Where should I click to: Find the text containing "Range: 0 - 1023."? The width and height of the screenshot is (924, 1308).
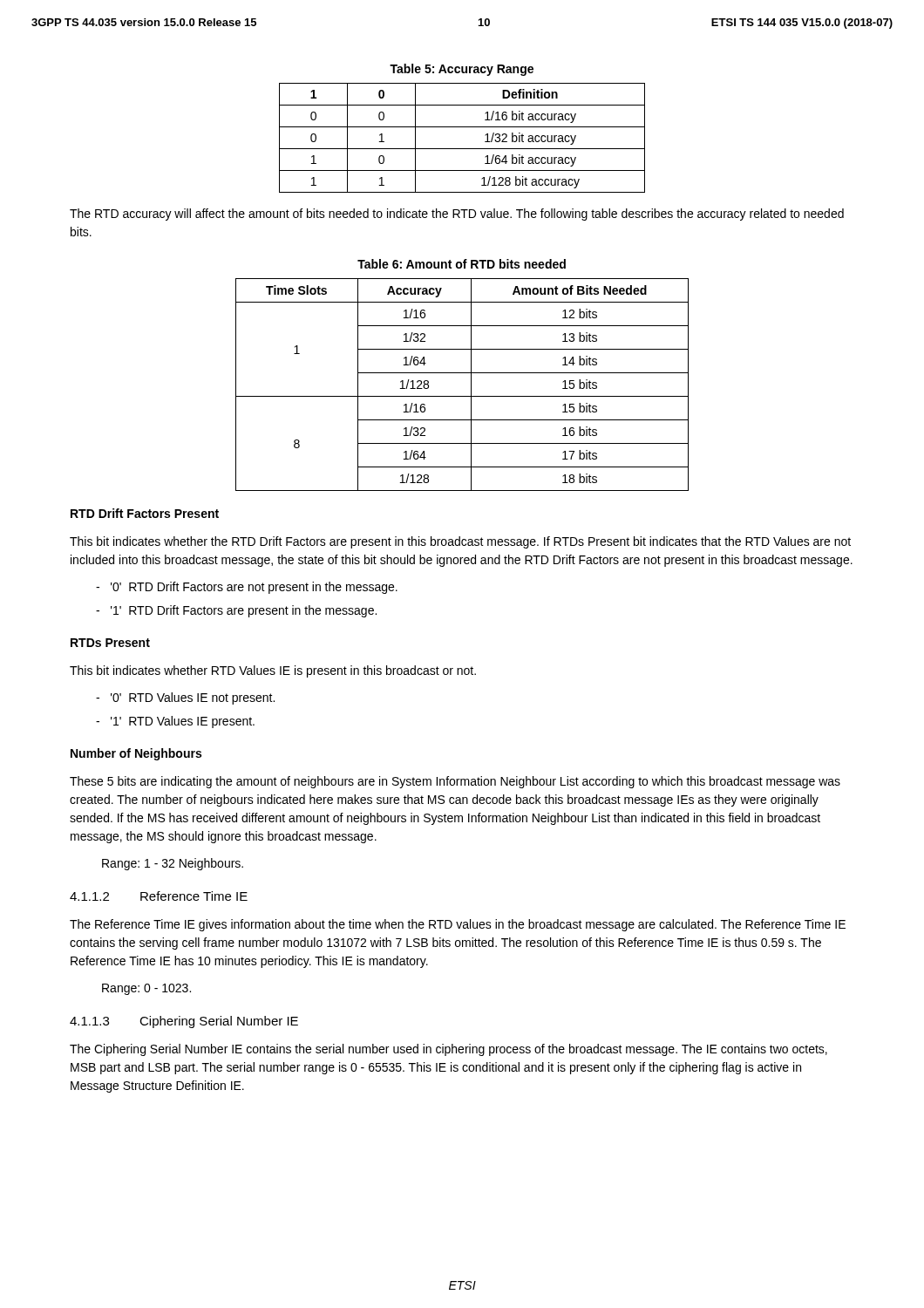click(x=147, y=988)
